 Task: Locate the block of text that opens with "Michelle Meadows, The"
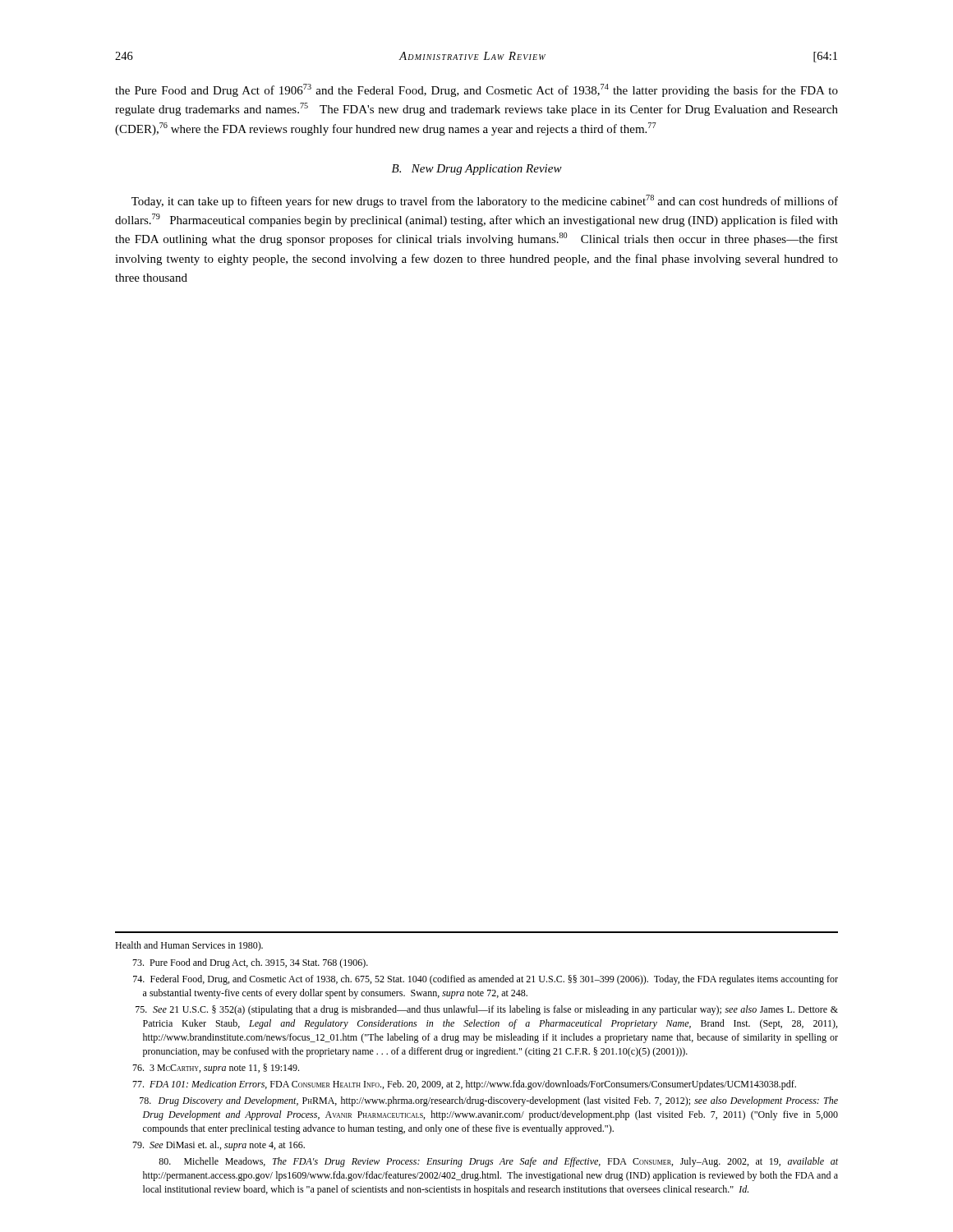tap(476, 1175)
